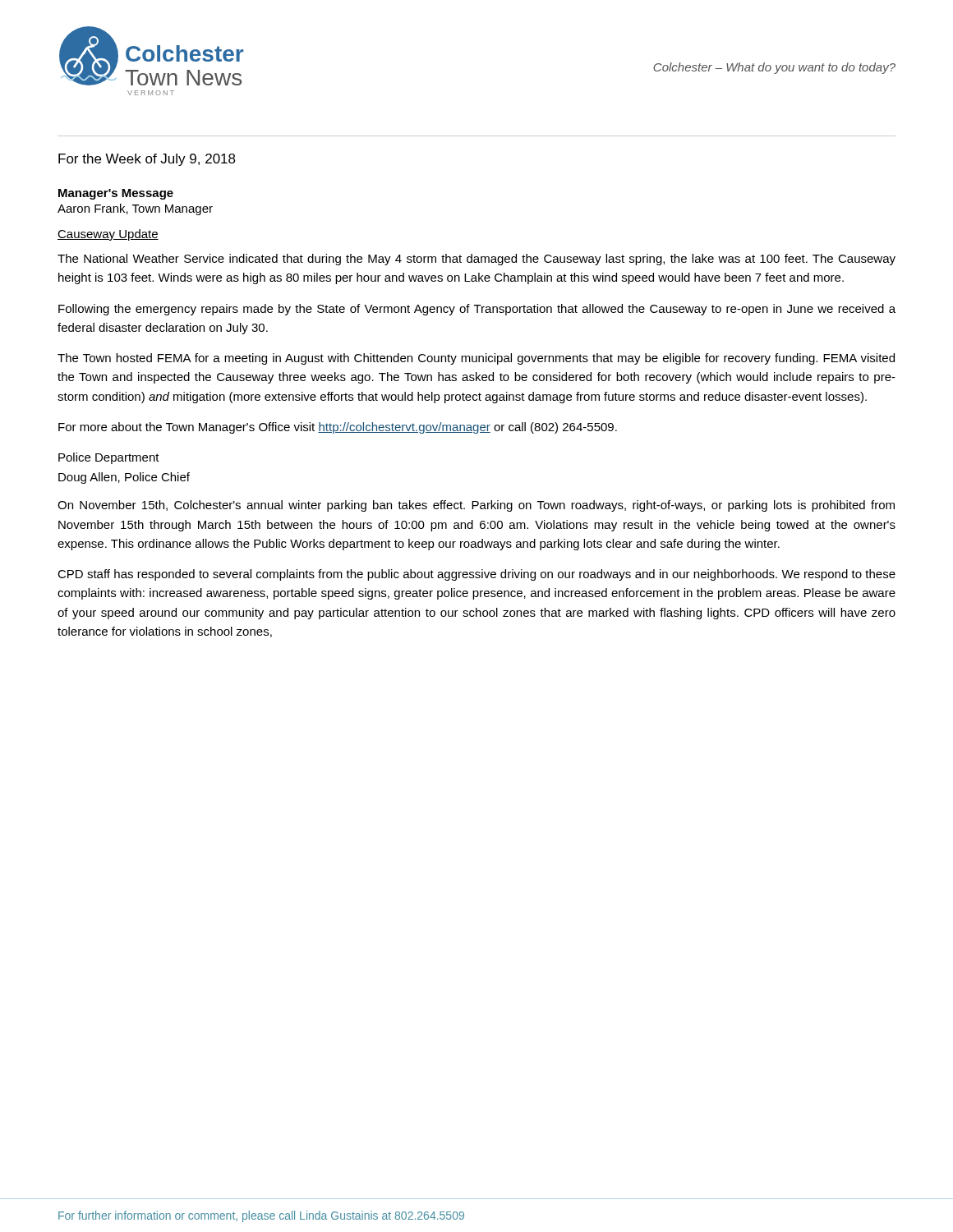Find the text block starting "Colchester – What"
This screenshot has width=953, height=1232.
point(774,67)
